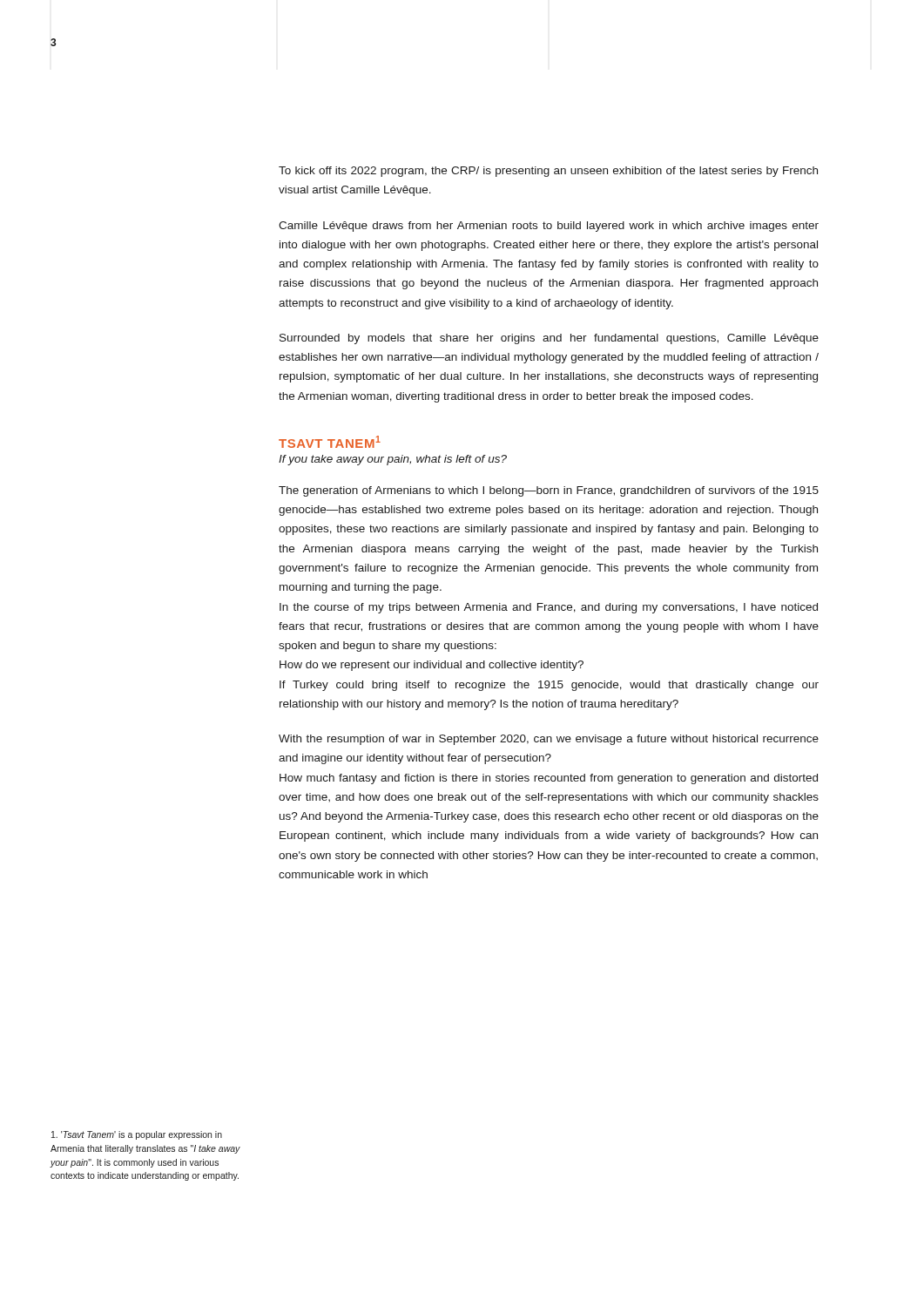
Task: Find the text block starting "TSAVT TANEM1"
Action: (x=330, y=442)
